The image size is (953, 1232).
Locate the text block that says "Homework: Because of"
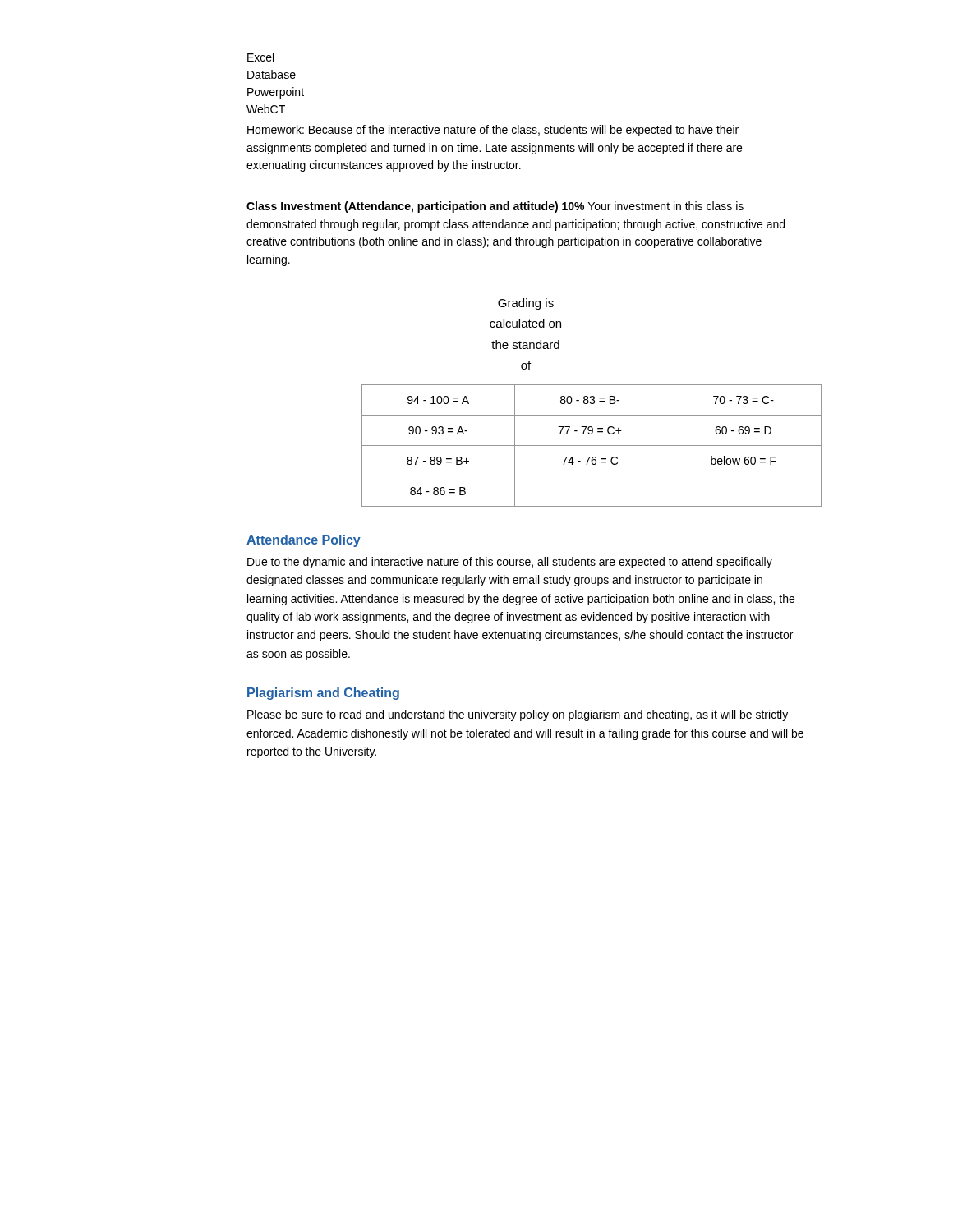(495, 148)
